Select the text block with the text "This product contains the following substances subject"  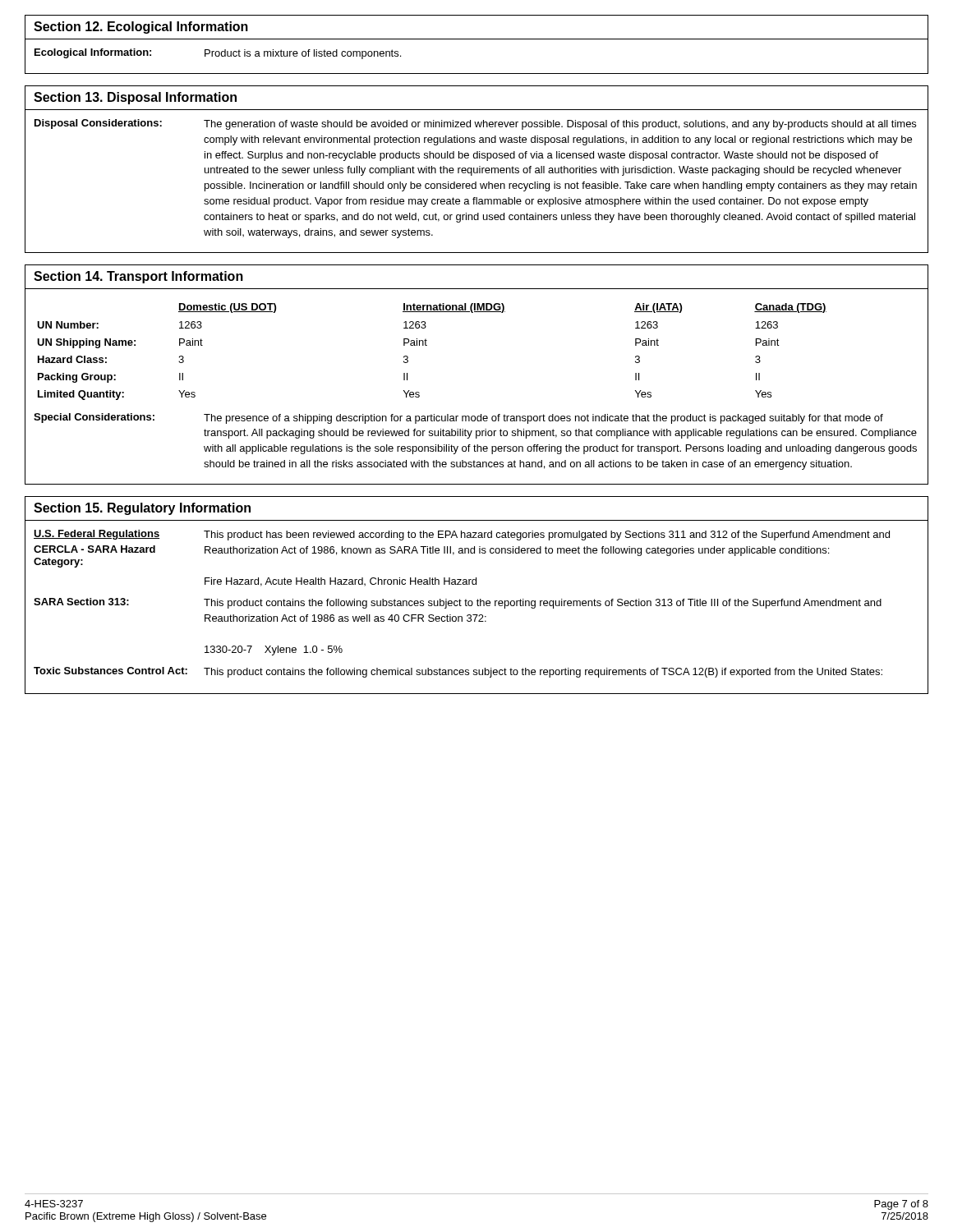pos(543,604)
